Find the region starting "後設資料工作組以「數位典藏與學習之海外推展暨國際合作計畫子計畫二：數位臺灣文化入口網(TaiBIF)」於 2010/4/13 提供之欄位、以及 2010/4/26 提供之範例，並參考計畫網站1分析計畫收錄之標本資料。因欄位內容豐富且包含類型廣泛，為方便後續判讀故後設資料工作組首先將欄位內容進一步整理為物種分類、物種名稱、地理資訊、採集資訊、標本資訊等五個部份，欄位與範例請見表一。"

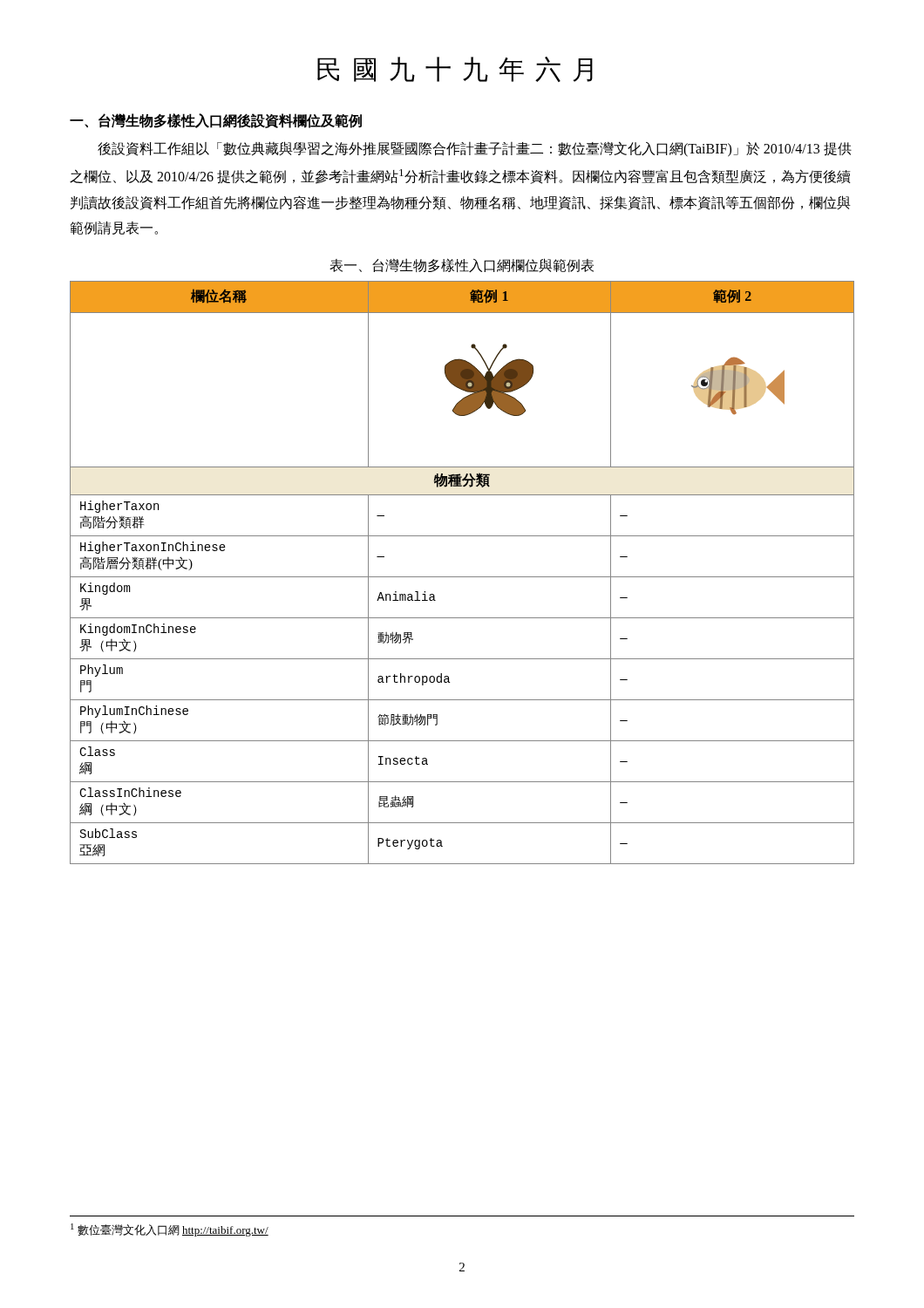[x=461, y=188]
